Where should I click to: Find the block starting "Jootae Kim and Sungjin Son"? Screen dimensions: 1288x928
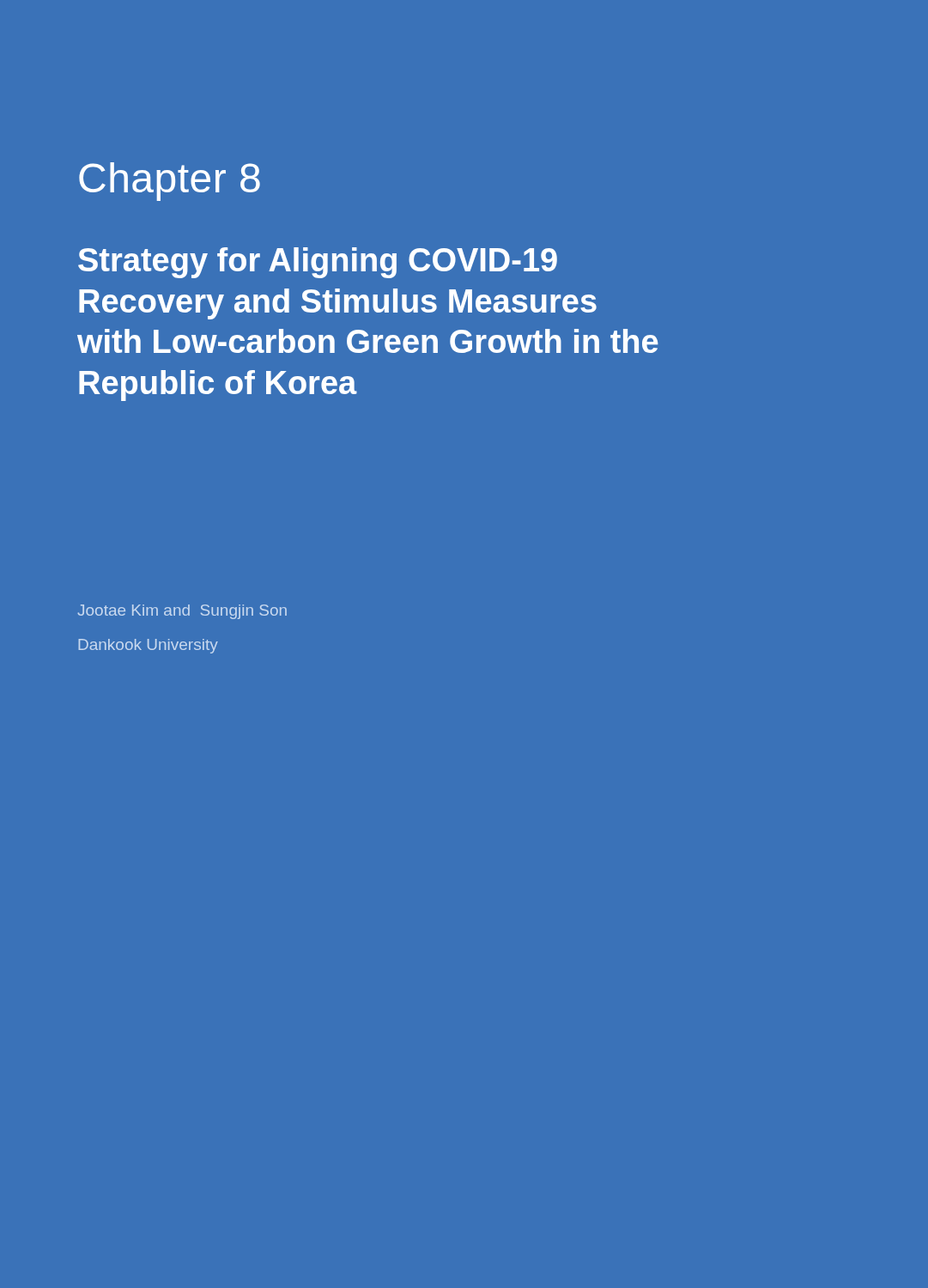coord(182,610)
